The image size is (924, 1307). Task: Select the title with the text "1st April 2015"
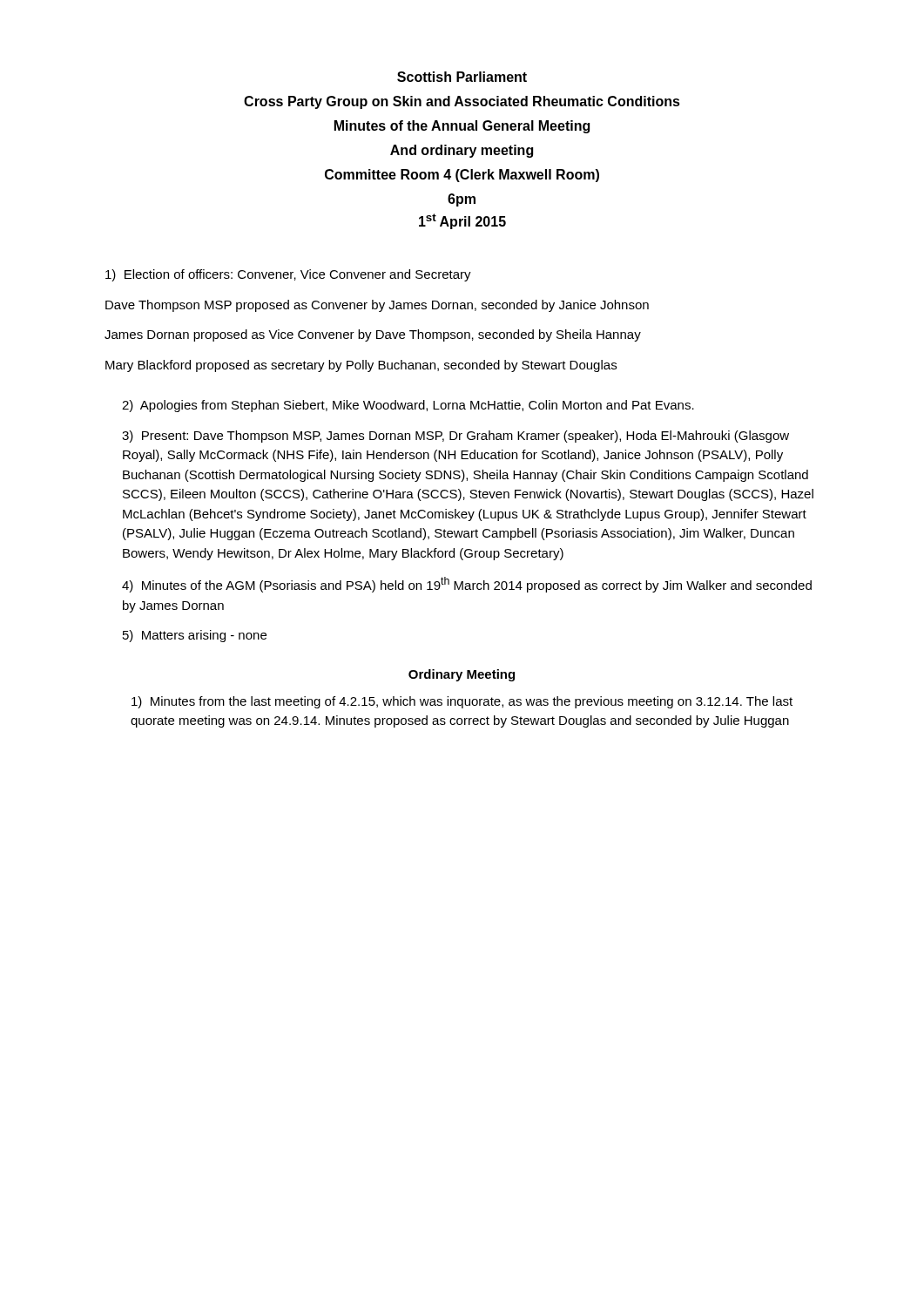coord(462,220)
